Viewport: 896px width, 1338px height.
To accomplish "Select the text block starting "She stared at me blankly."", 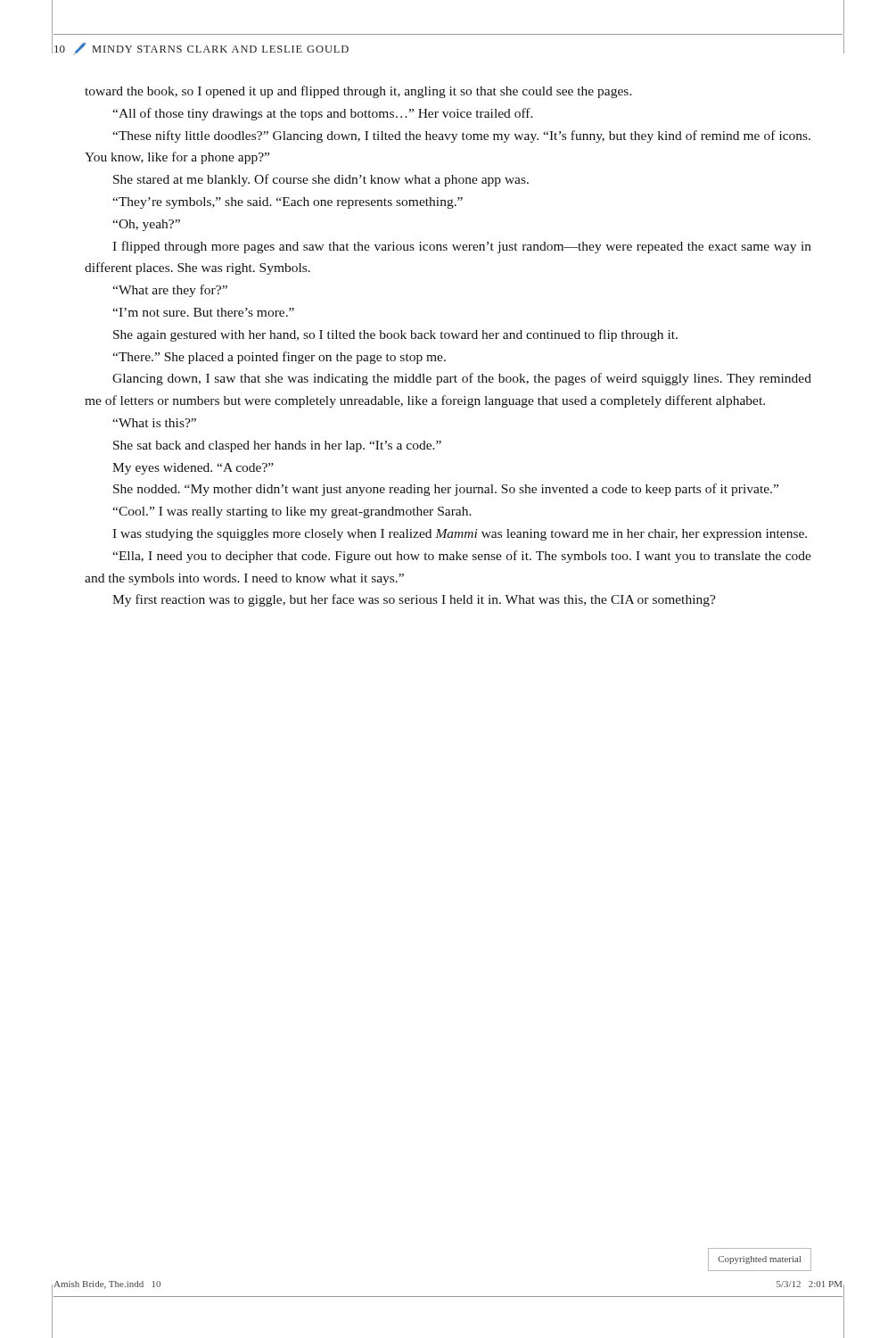I will coord(448,180).
